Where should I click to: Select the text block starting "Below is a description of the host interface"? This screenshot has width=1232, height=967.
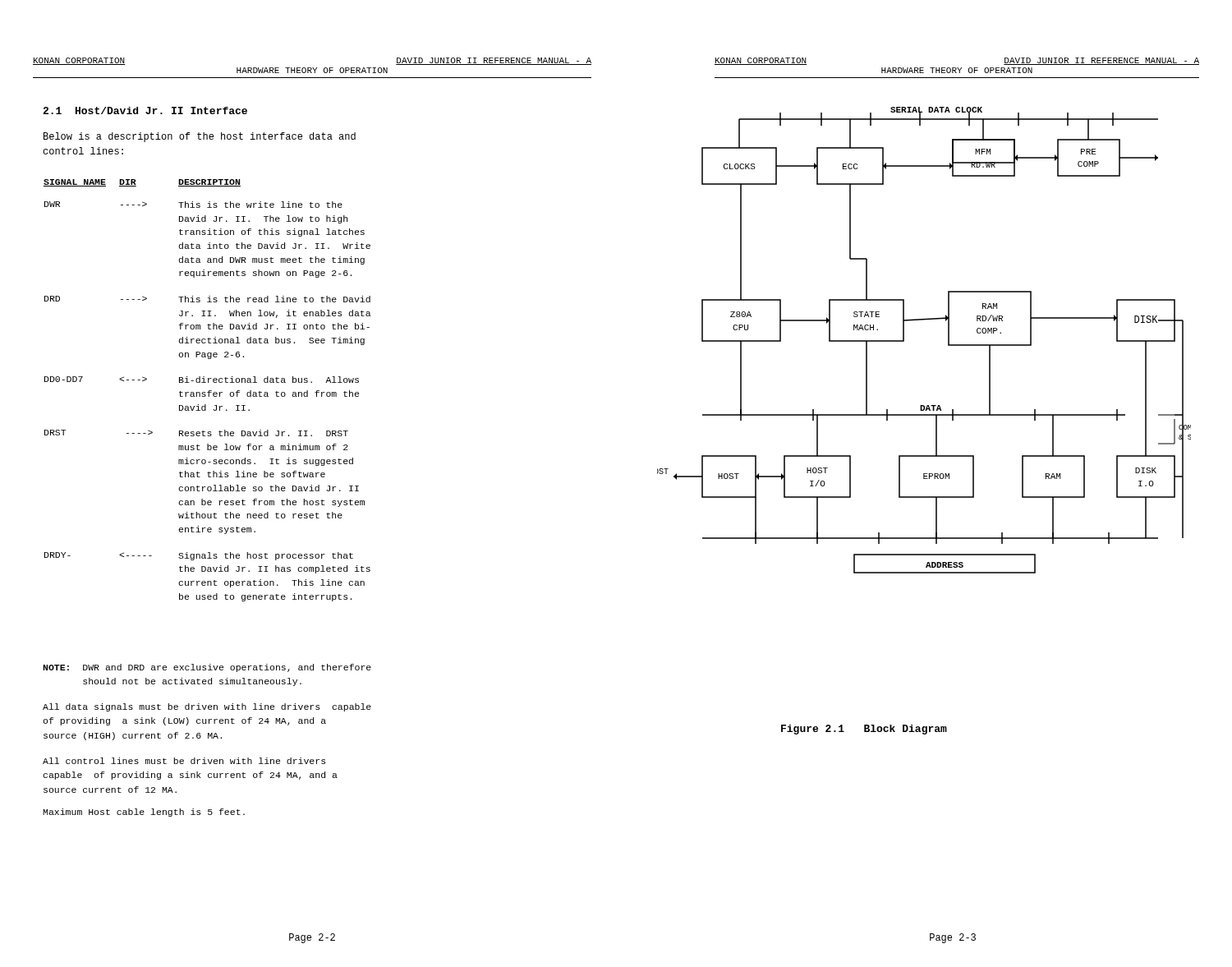[199, 145]
